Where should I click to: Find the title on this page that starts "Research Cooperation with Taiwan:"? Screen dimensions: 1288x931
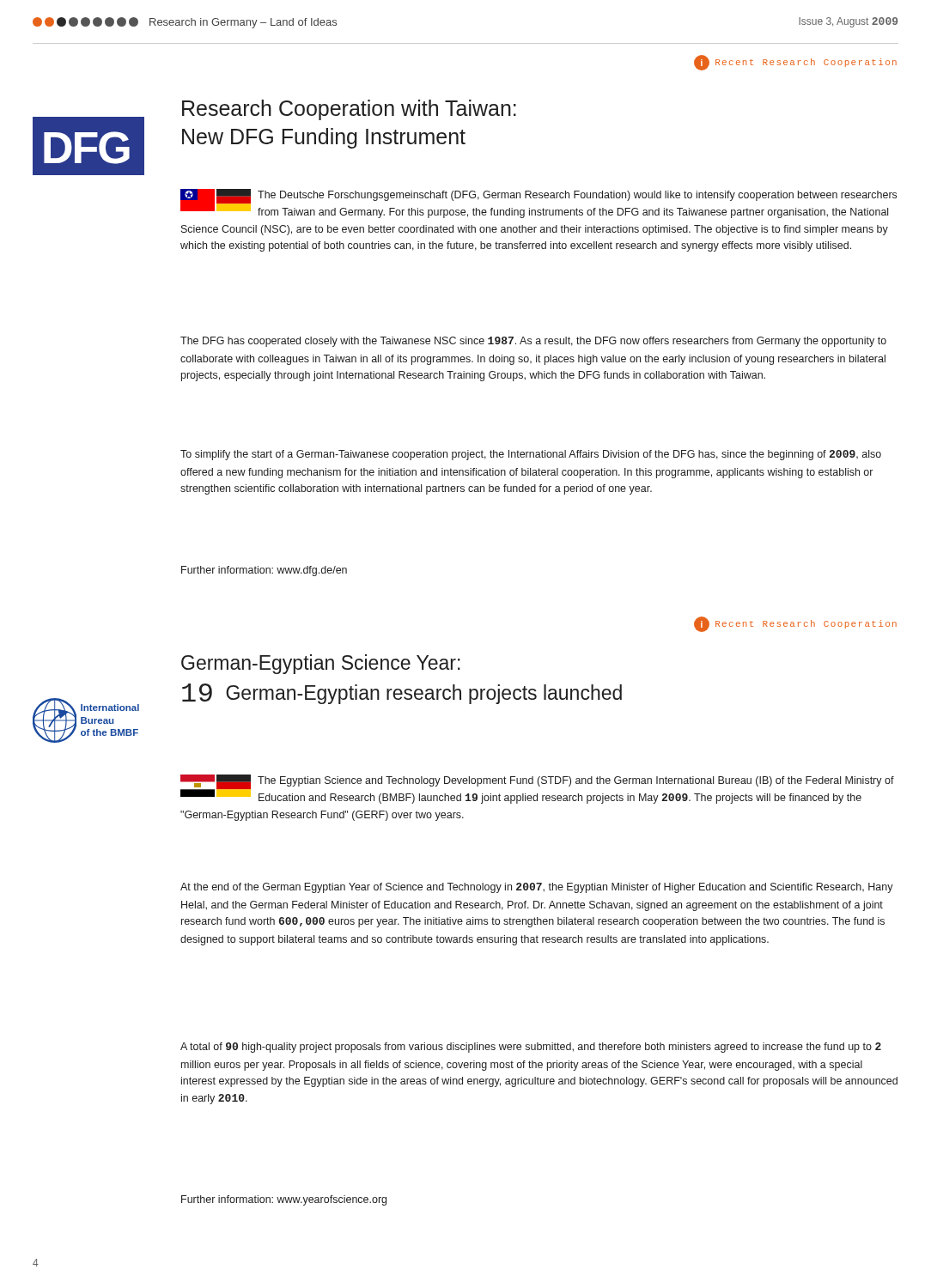pos(349,110)
